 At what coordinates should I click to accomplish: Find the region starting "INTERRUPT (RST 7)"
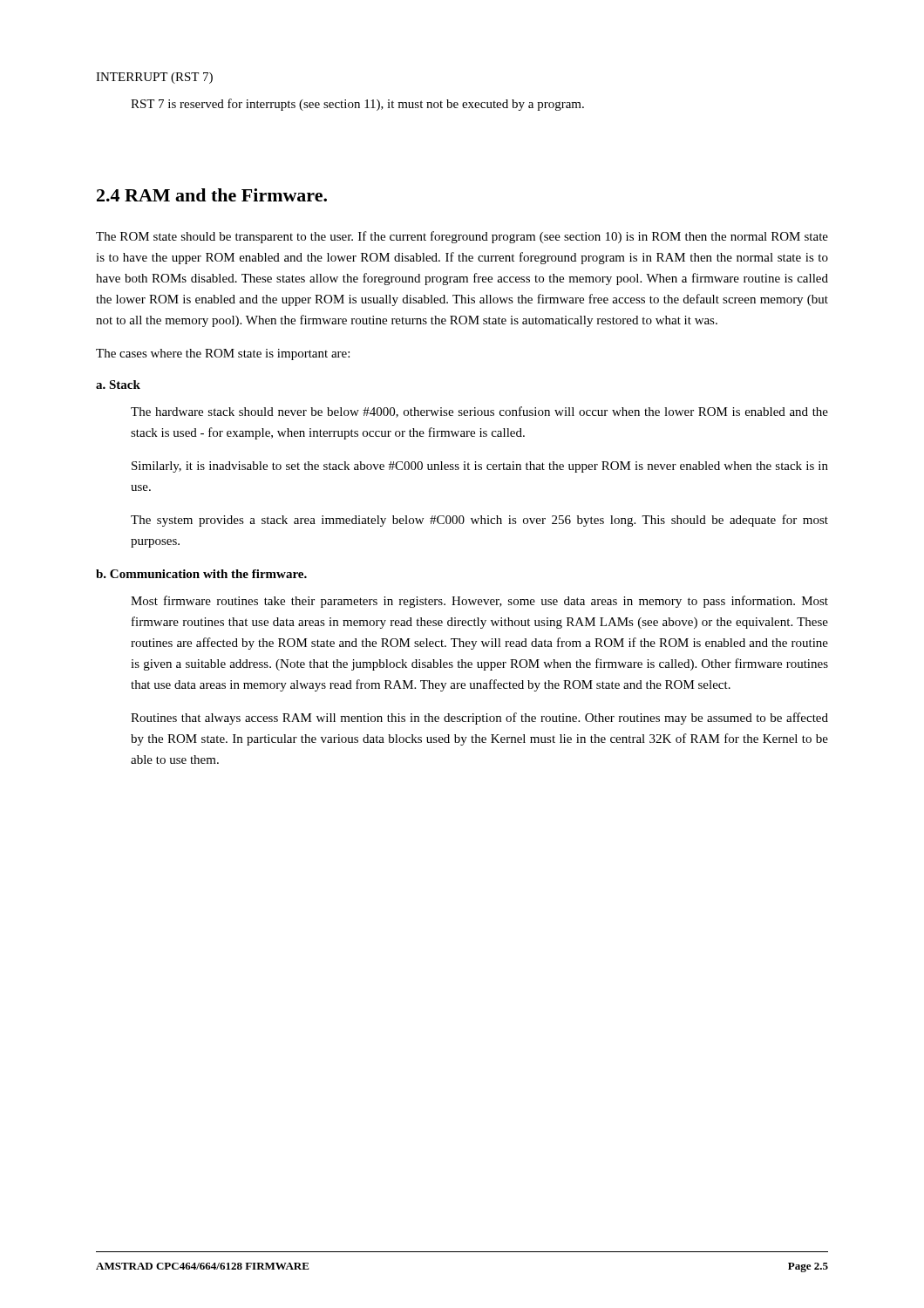coord(154,77)
